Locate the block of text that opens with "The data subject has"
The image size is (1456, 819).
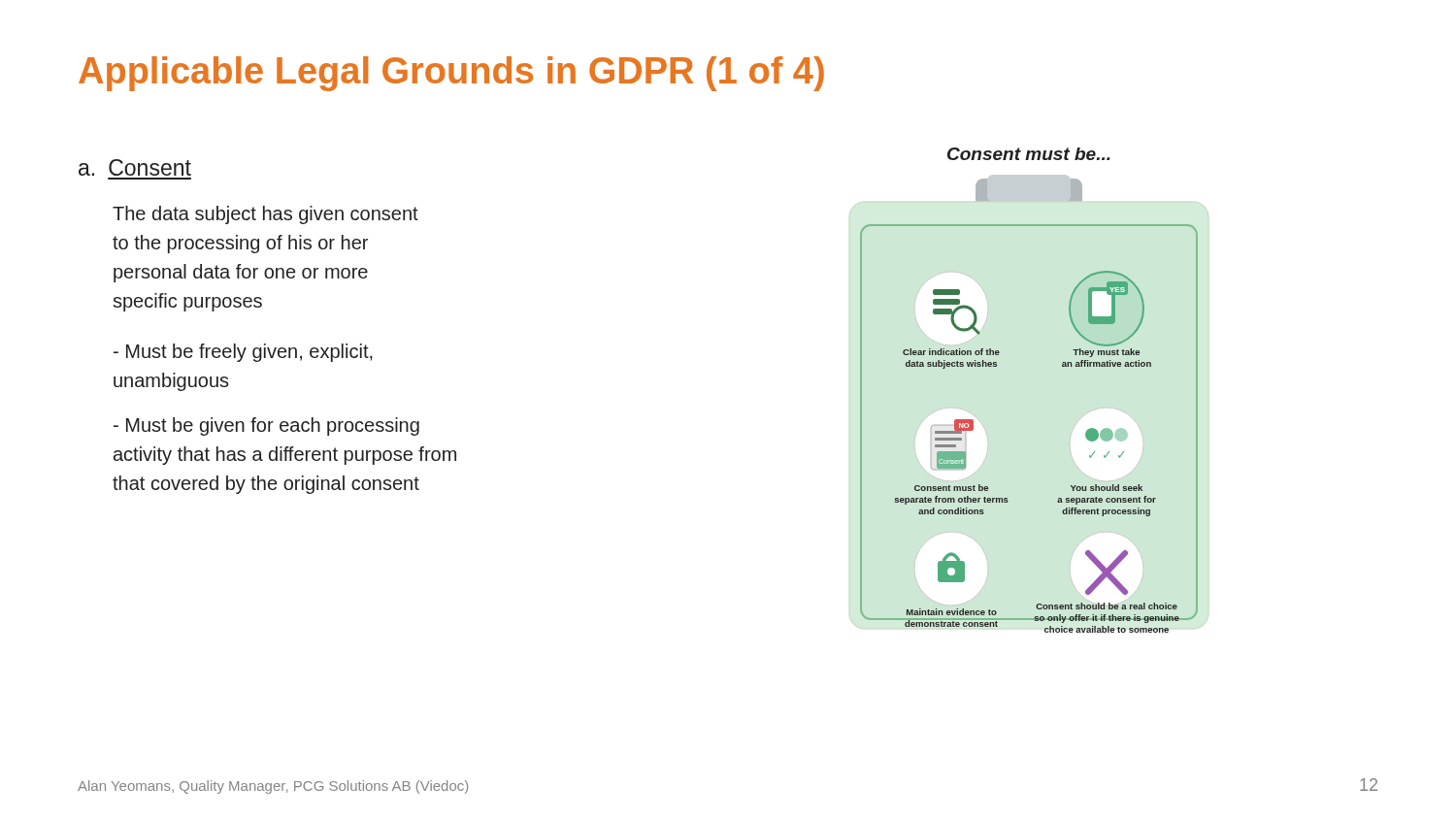coord(265,257)
